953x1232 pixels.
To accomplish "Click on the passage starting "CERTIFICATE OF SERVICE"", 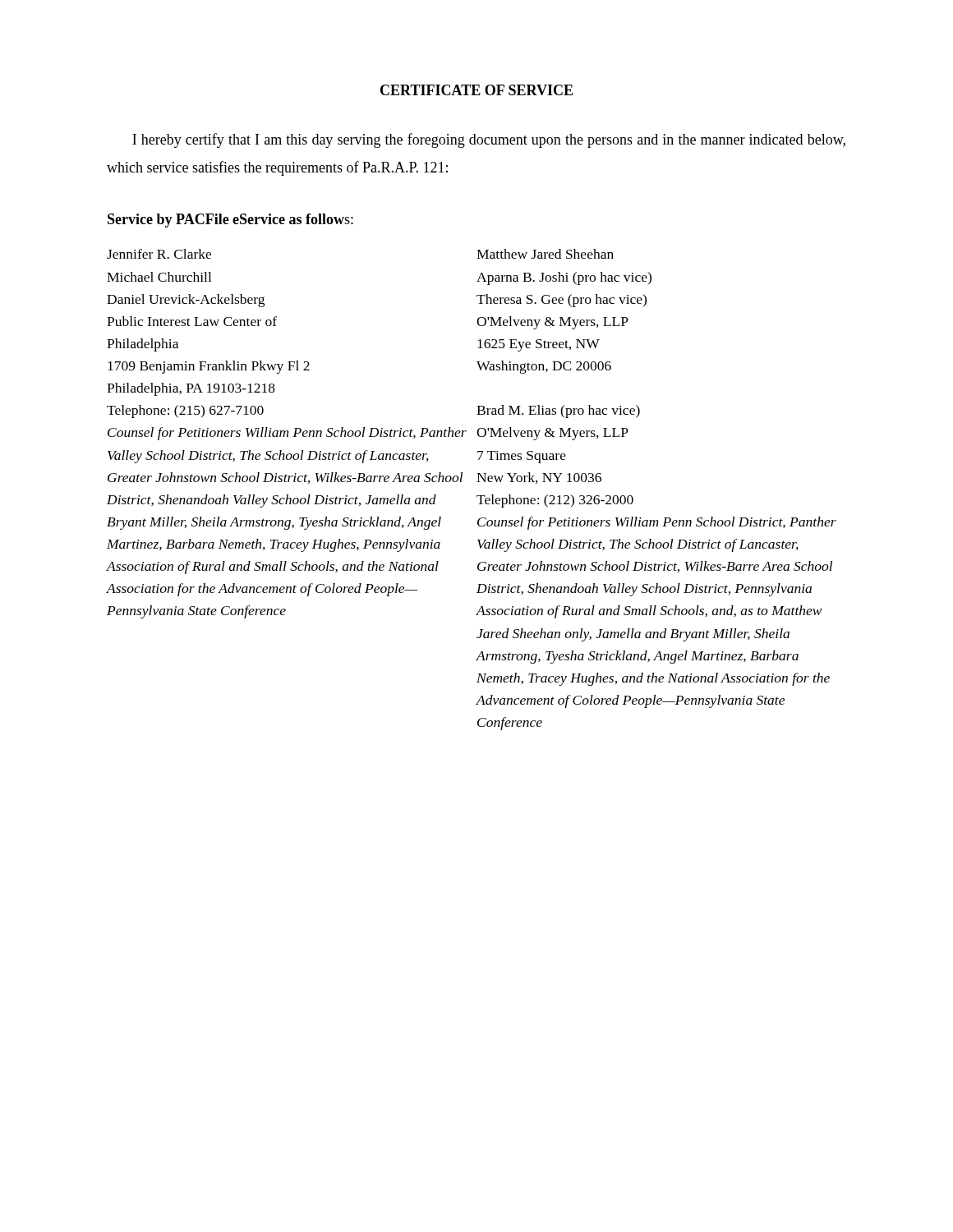I will coord(476,90).
